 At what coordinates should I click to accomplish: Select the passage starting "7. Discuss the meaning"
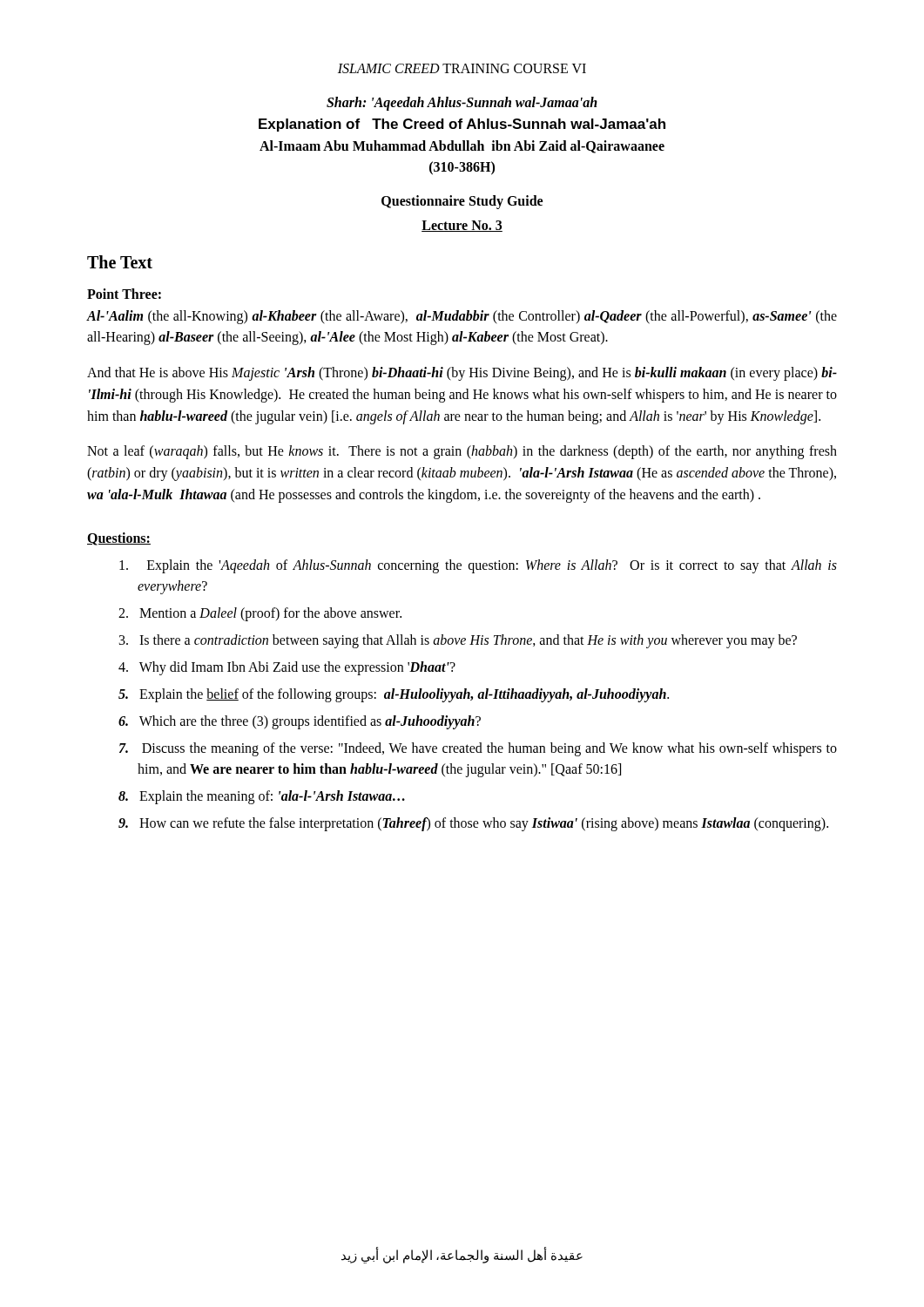click(478, 758)
